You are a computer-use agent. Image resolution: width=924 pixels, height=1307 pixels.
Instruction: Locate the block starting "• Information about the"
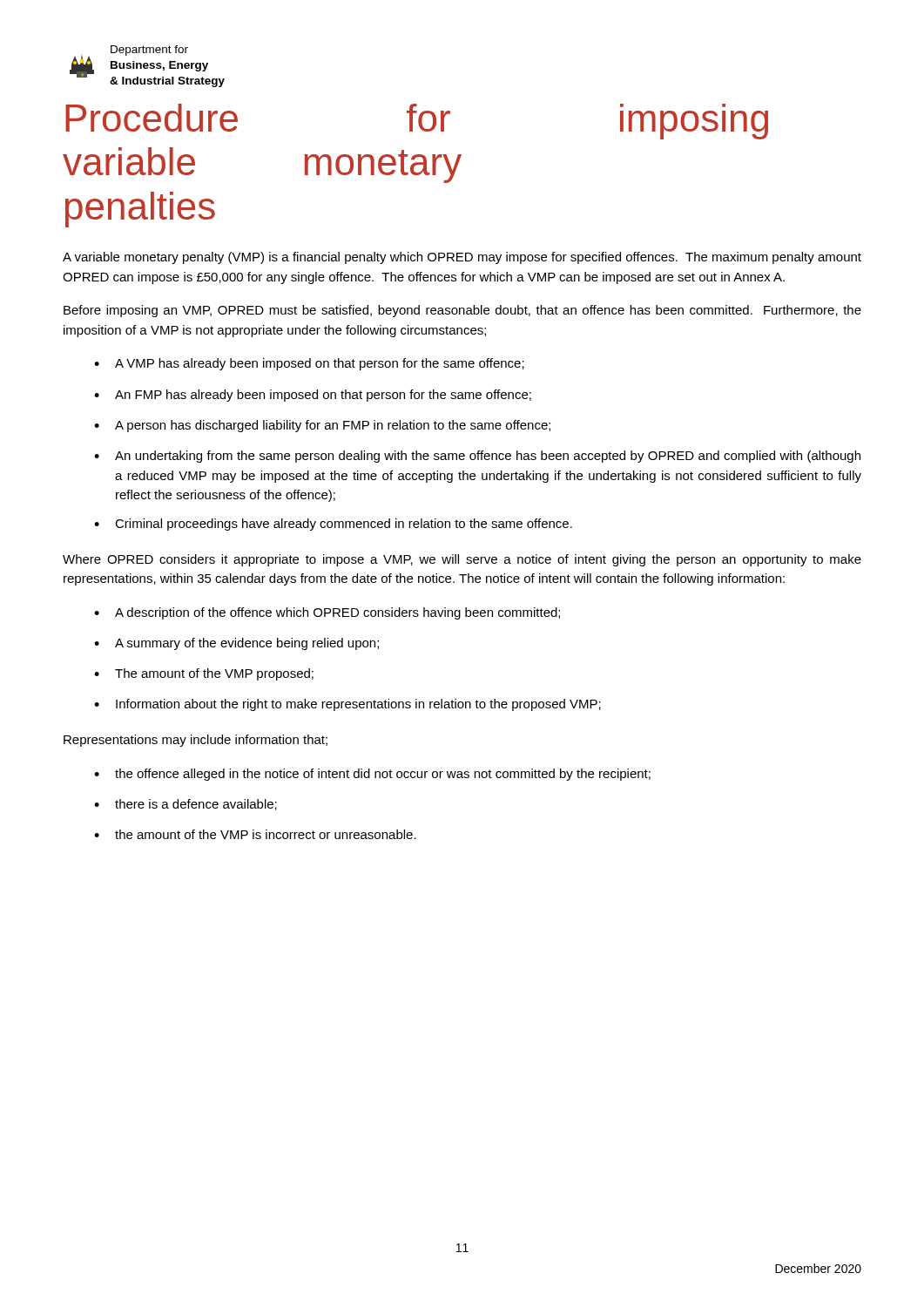[x=348, y=706]
